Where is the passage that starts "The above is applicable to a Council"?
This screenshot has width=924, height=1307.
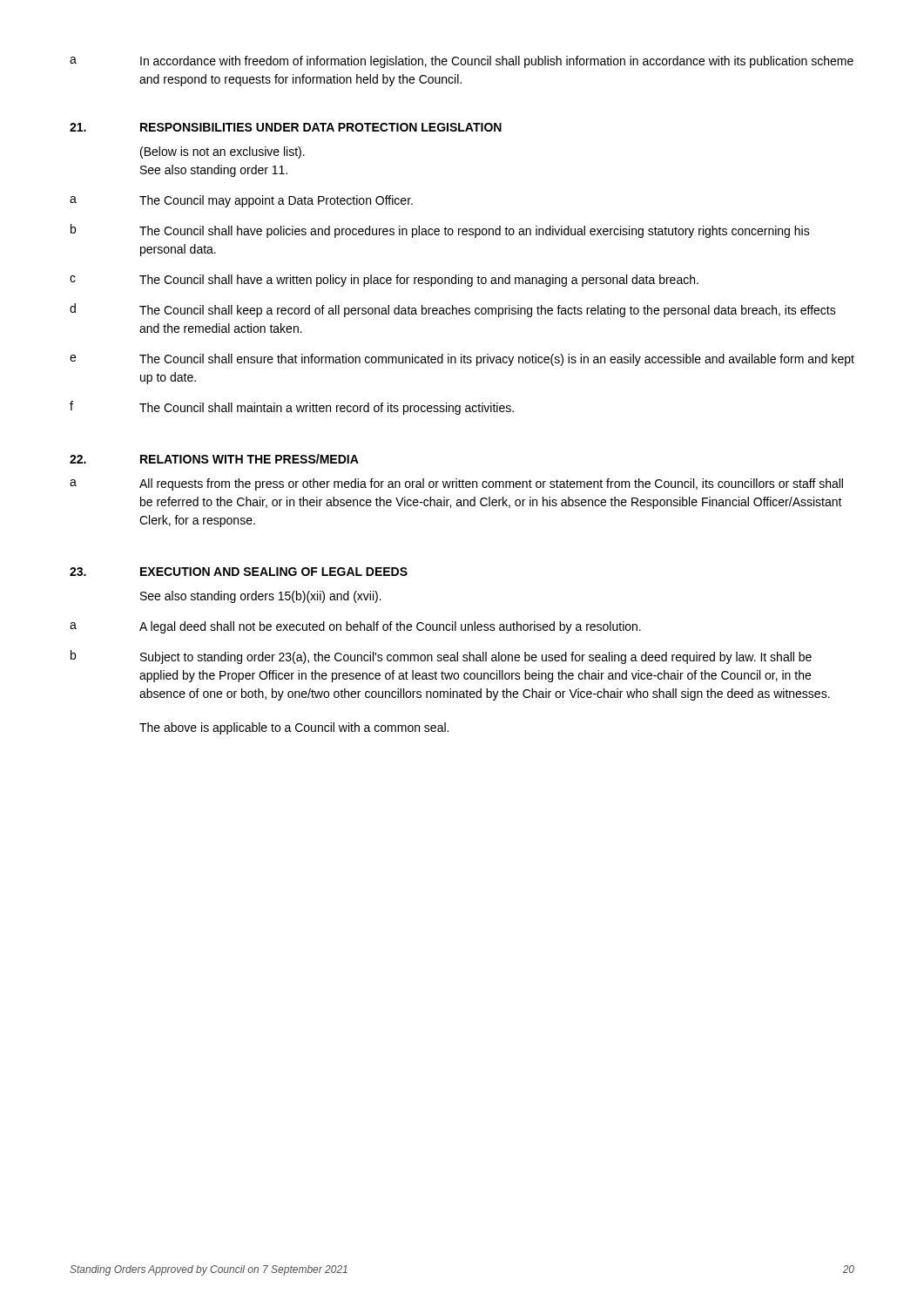pos(295,728)
